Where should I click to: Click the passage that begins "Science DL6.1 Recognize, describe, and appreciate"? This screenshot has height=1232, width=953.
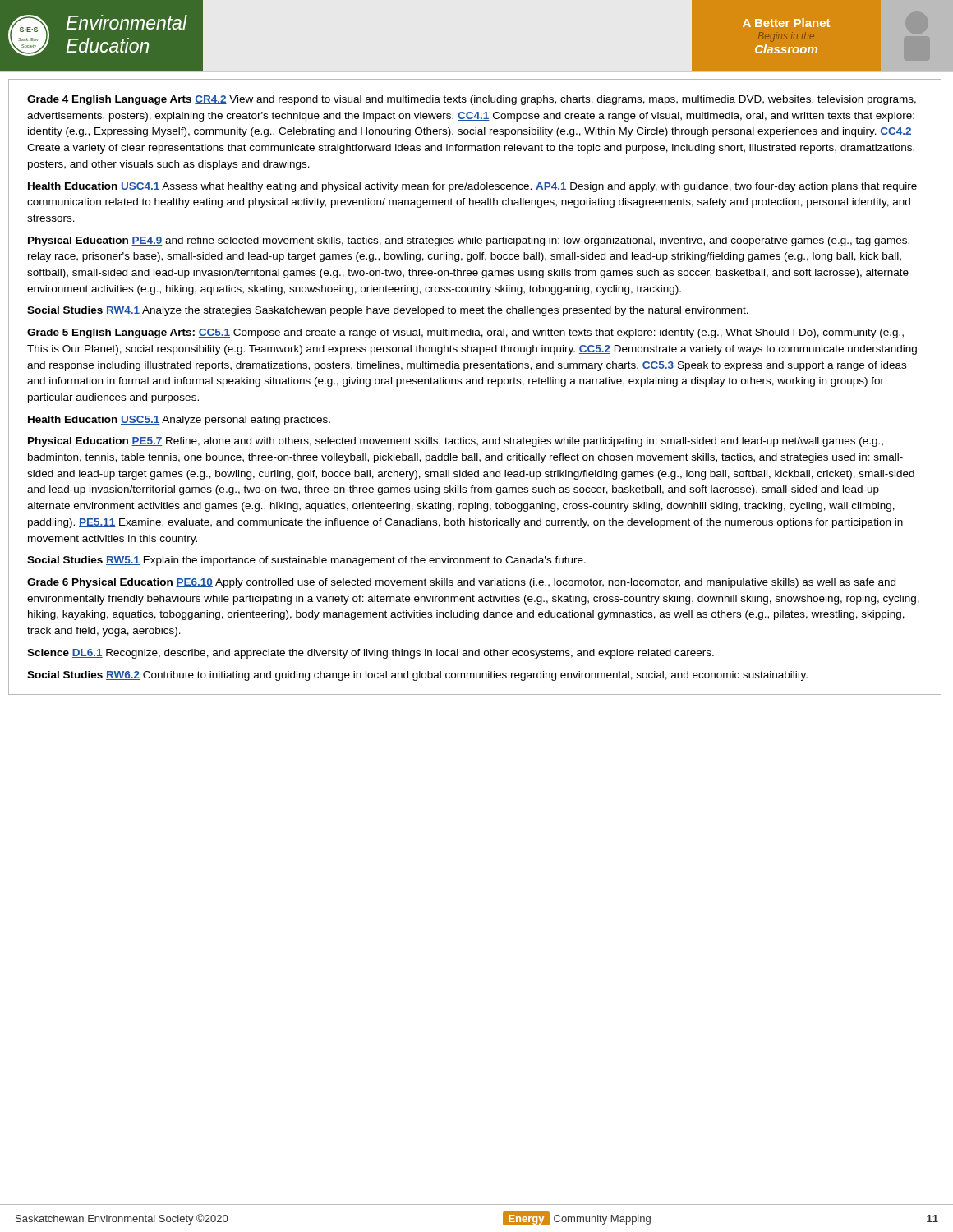click(x=371, y=652)
